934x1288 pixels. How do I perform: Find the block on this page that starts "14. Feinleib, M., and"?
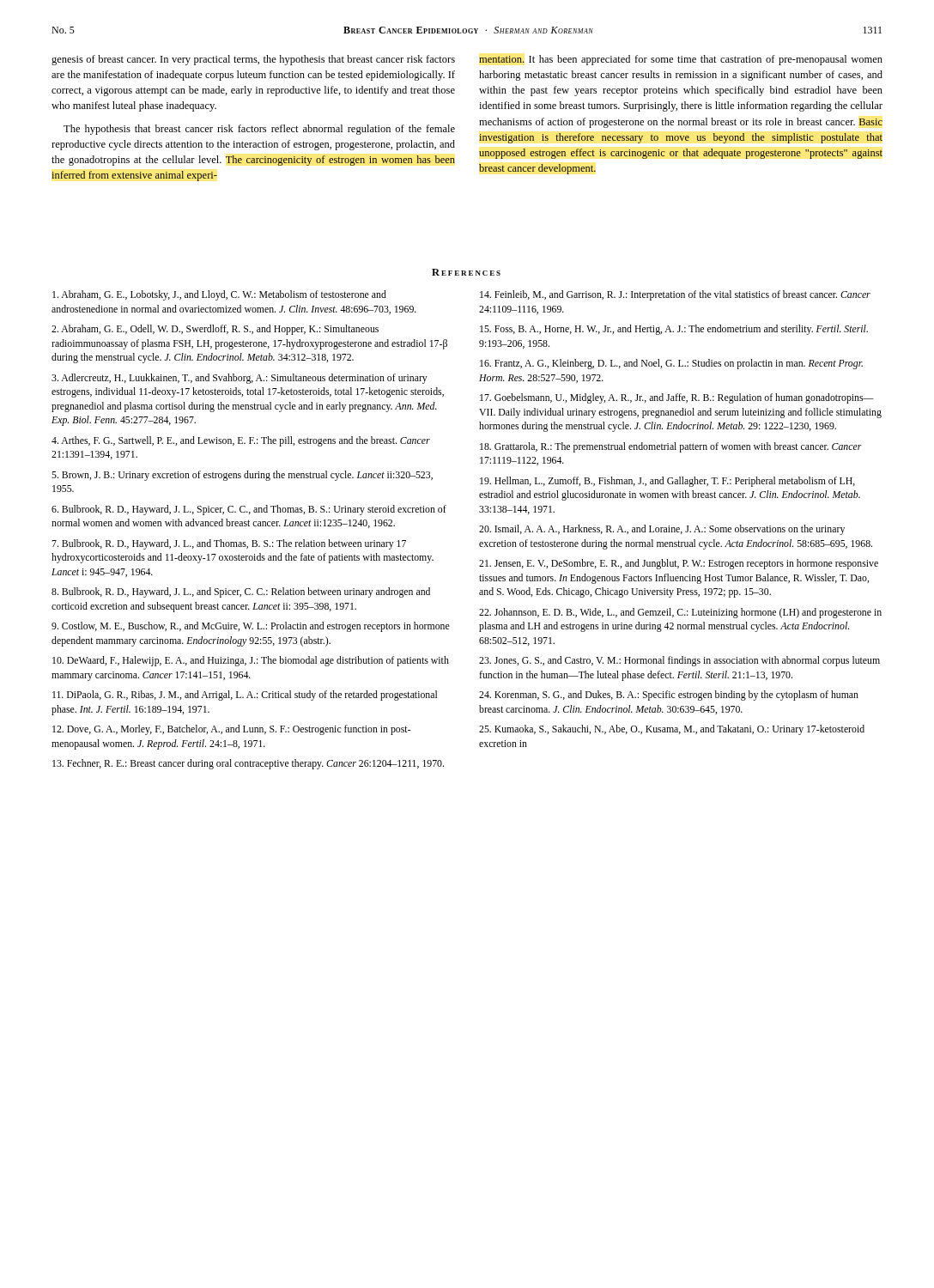(675, 302)
